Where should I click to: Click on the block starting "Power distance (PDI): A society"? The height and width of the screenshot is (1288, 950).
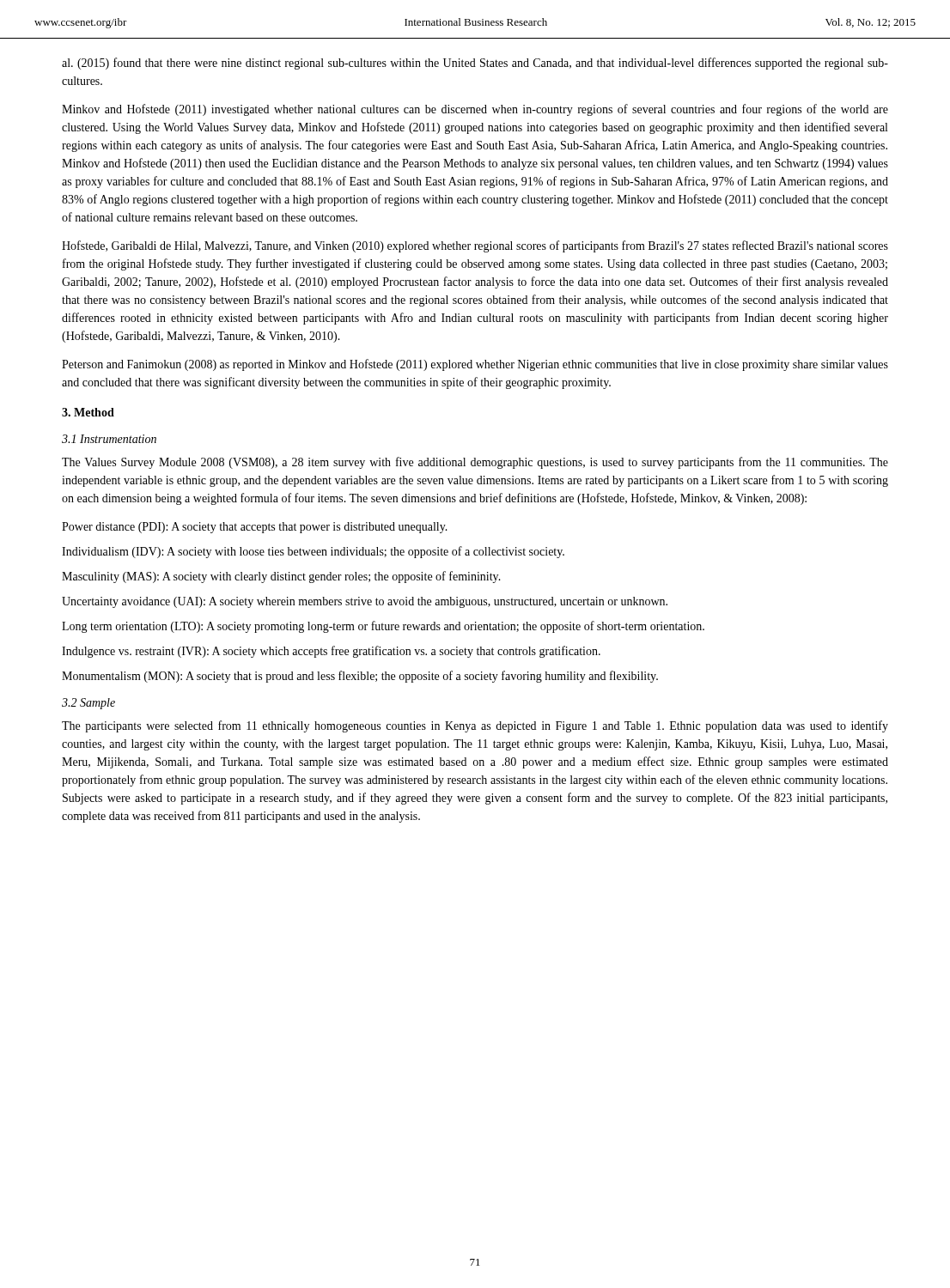(x=255, y=528)
